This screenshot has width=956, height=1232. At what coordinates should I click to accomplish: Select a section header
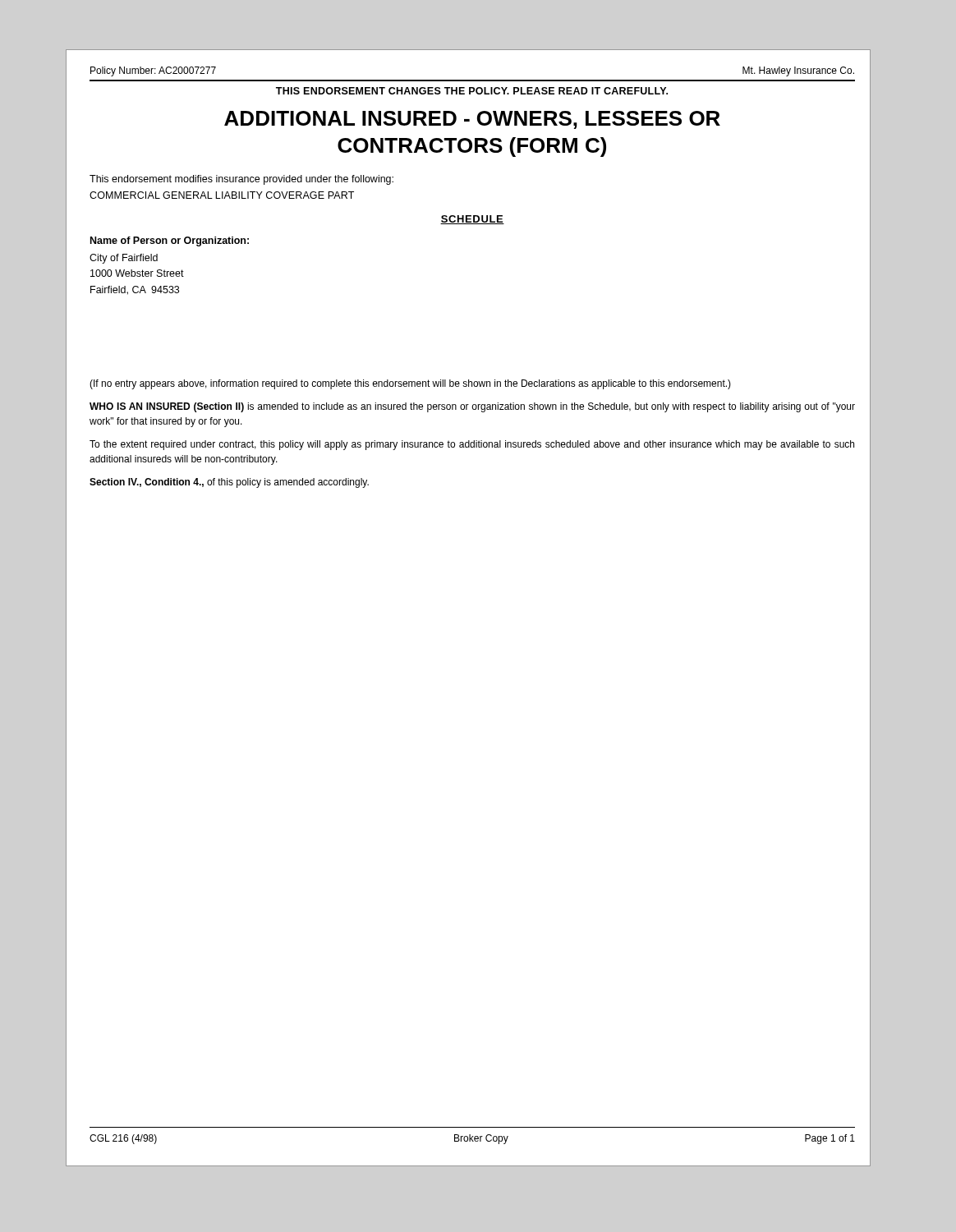472,219
